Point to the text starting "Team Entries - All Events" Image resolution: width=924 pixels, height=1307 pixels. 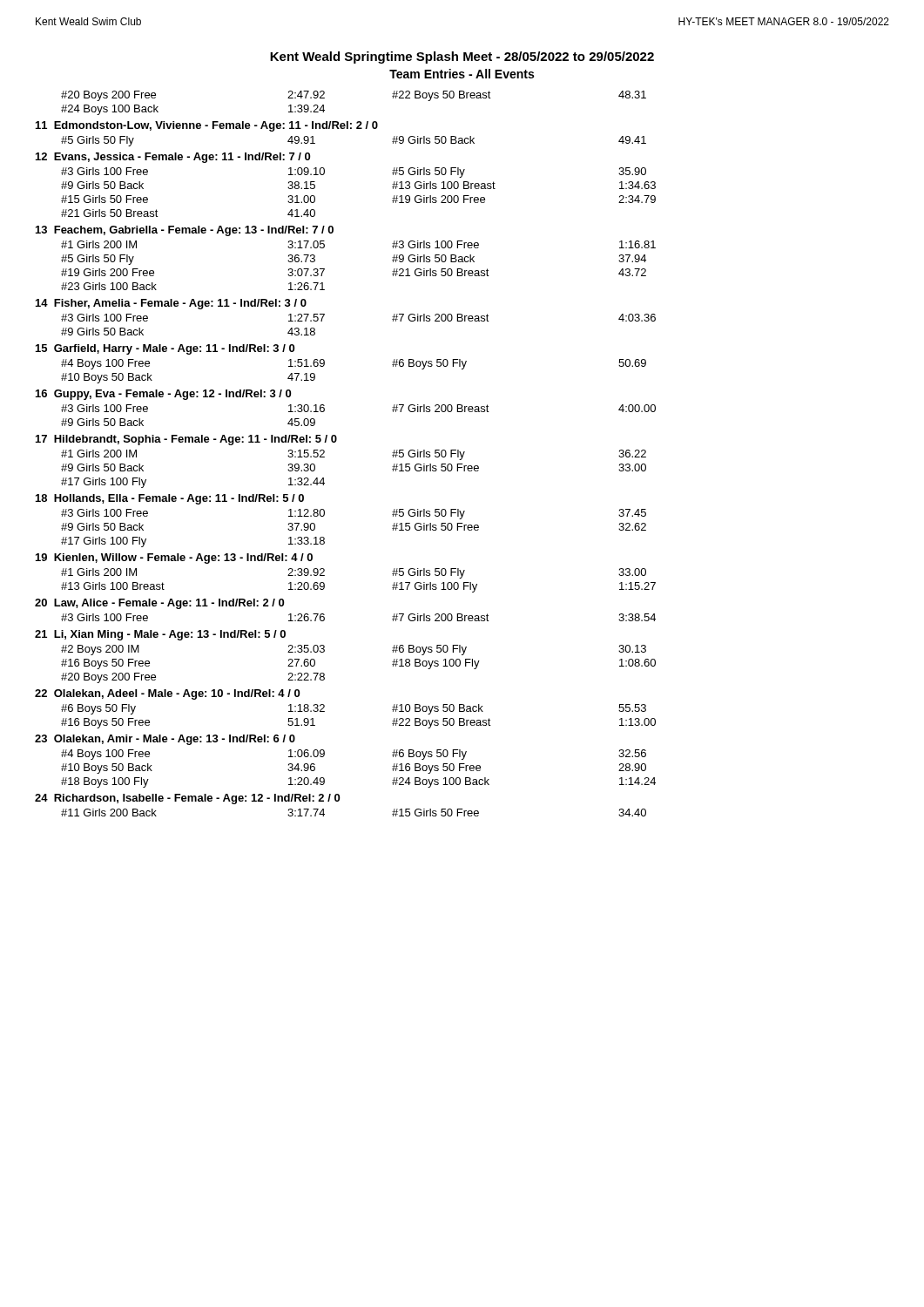click(462, 74)
